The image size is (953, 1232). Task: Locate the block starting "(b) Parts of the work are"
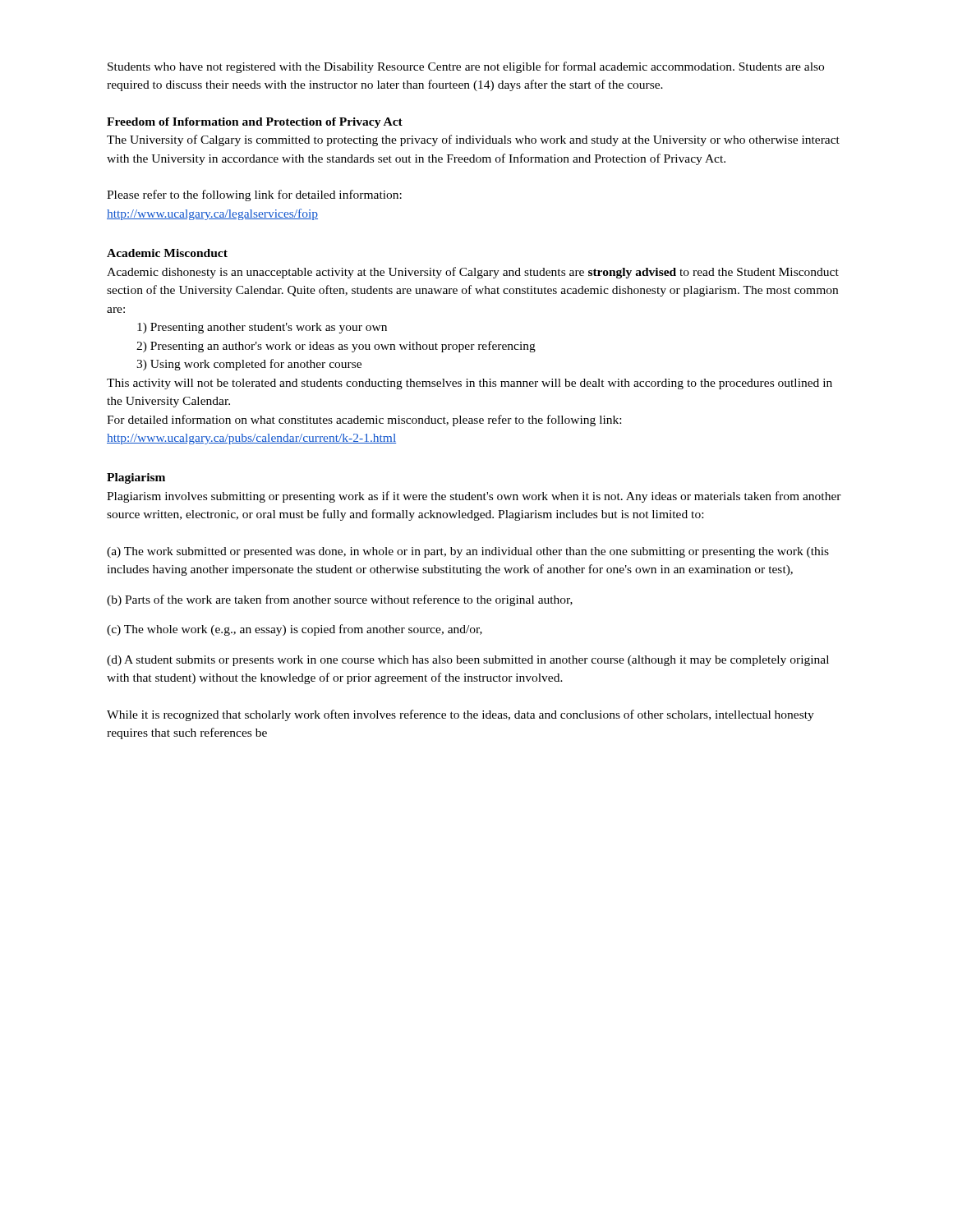pos(476,600)
